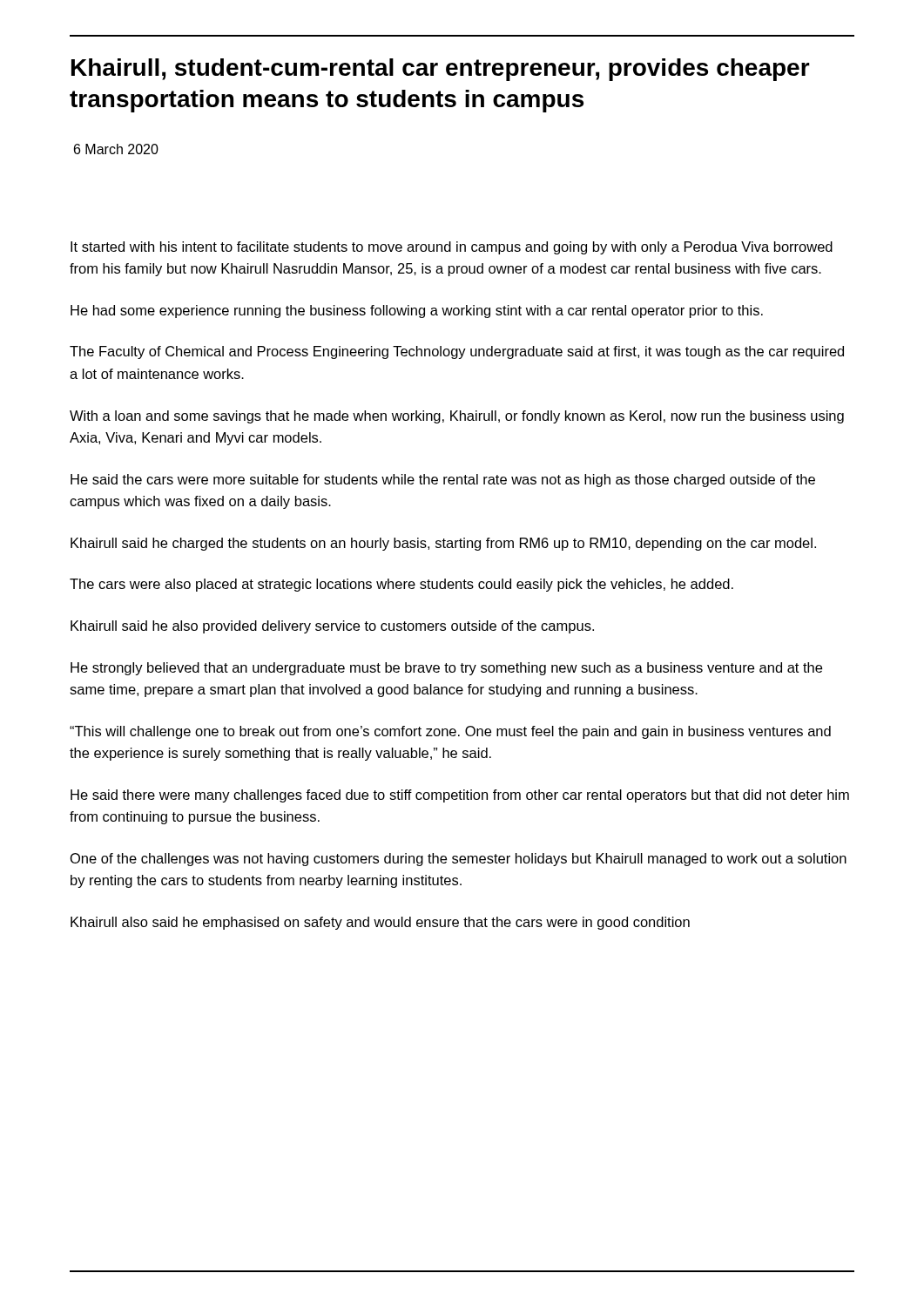Locate the block starting "Khairull, student-cum-rental car entrepreneur, provides cheaper"
Screen dimensions: 1307x924
pos(440,83)
